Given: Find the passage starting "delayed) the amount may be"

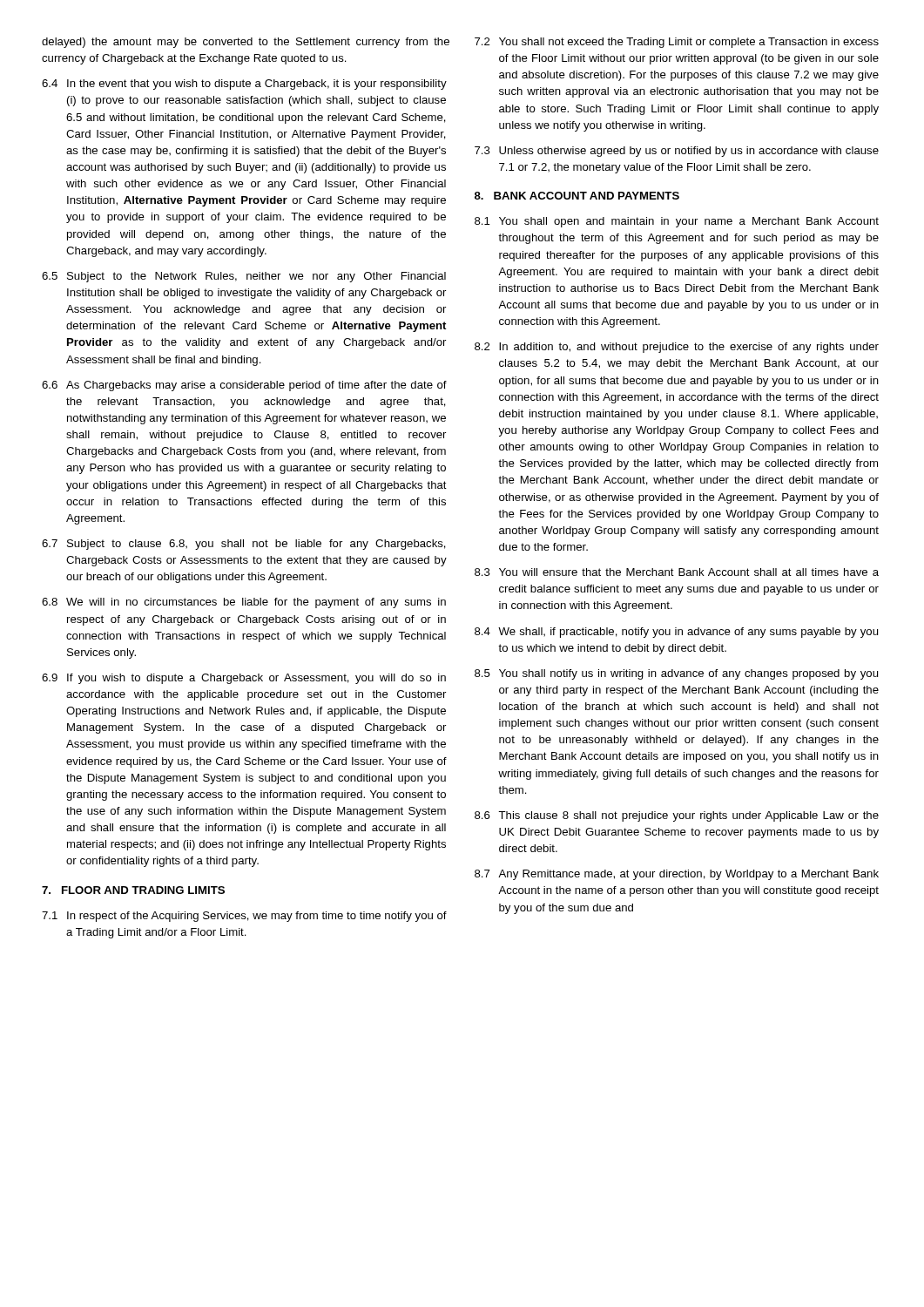Looking at the screenshot, I should coord(246,50).
